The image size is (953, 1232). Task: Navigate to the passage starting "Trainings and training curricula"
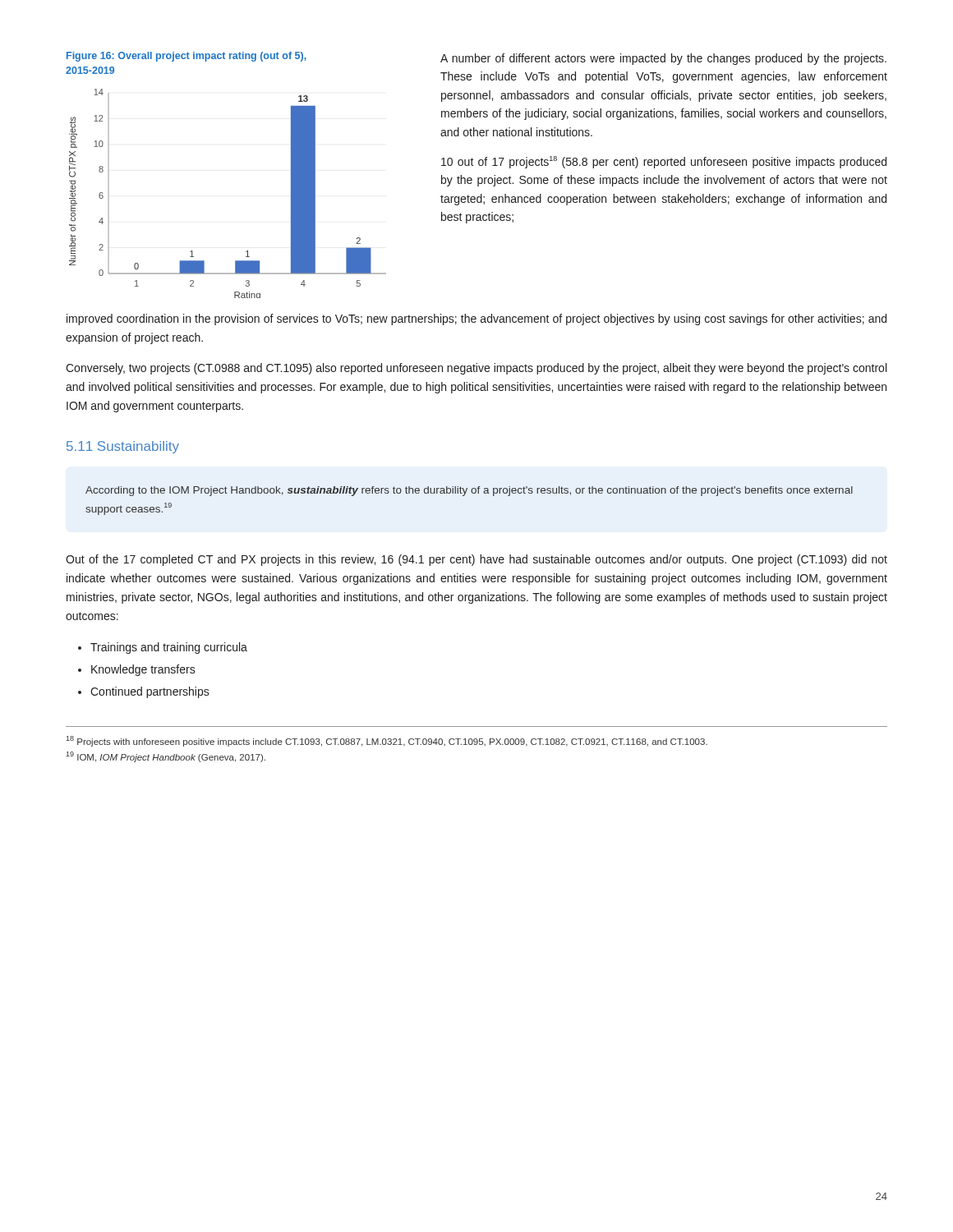[x=169, y=647]
